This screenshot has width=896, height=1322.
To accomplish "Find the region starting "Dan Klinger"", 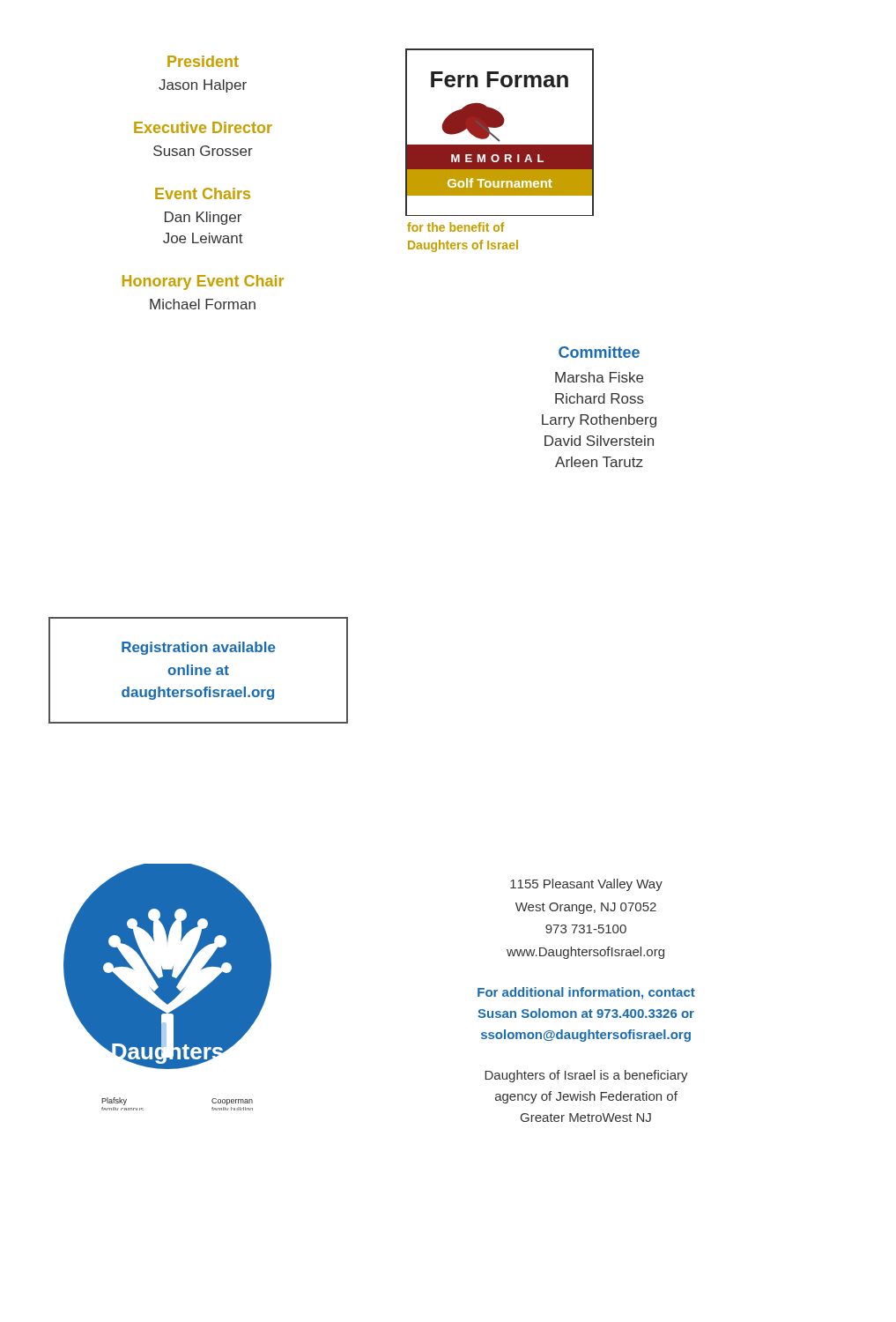I will [203, 217].
